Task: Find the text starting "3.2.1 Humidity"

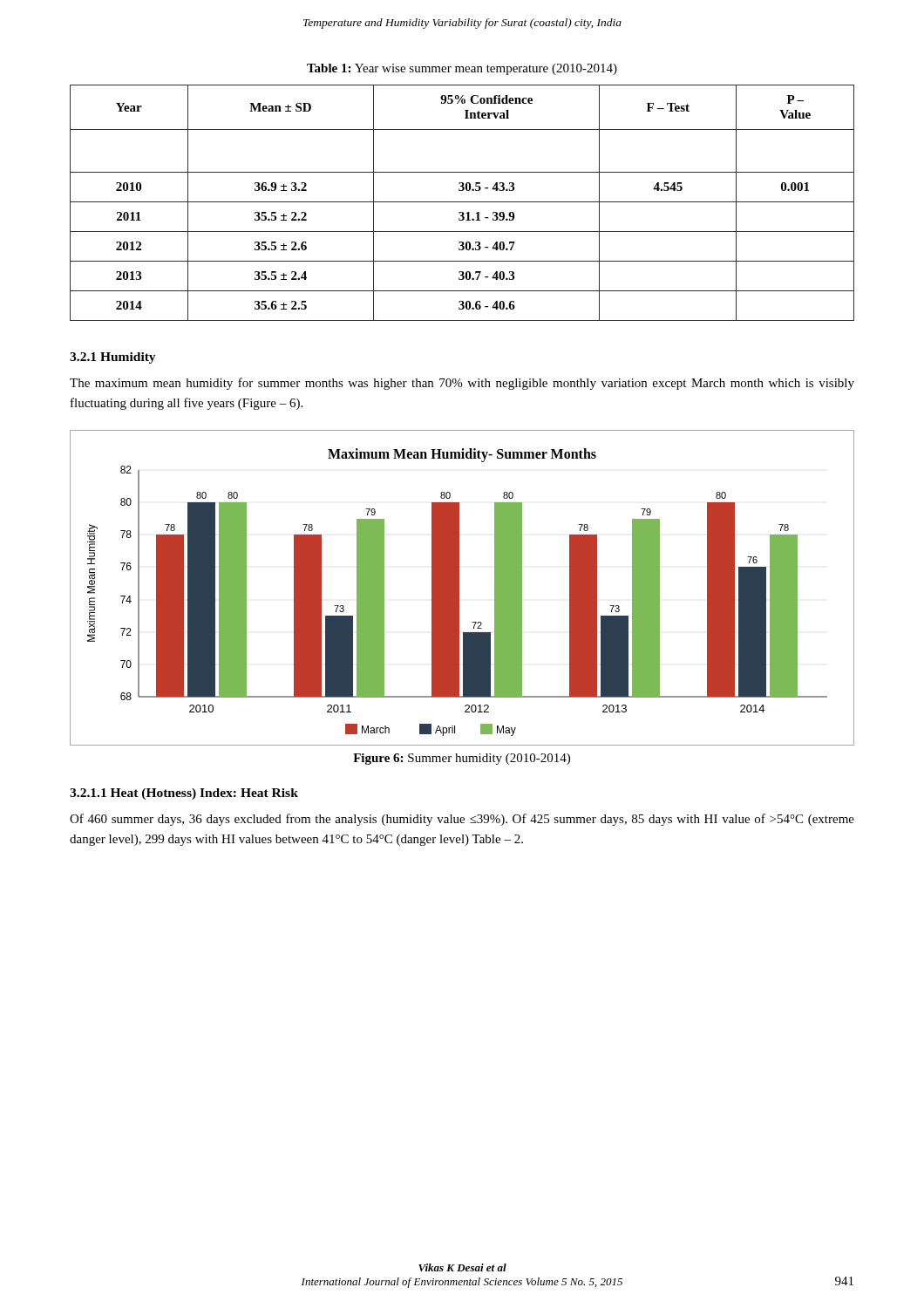Action: point(113,356)
